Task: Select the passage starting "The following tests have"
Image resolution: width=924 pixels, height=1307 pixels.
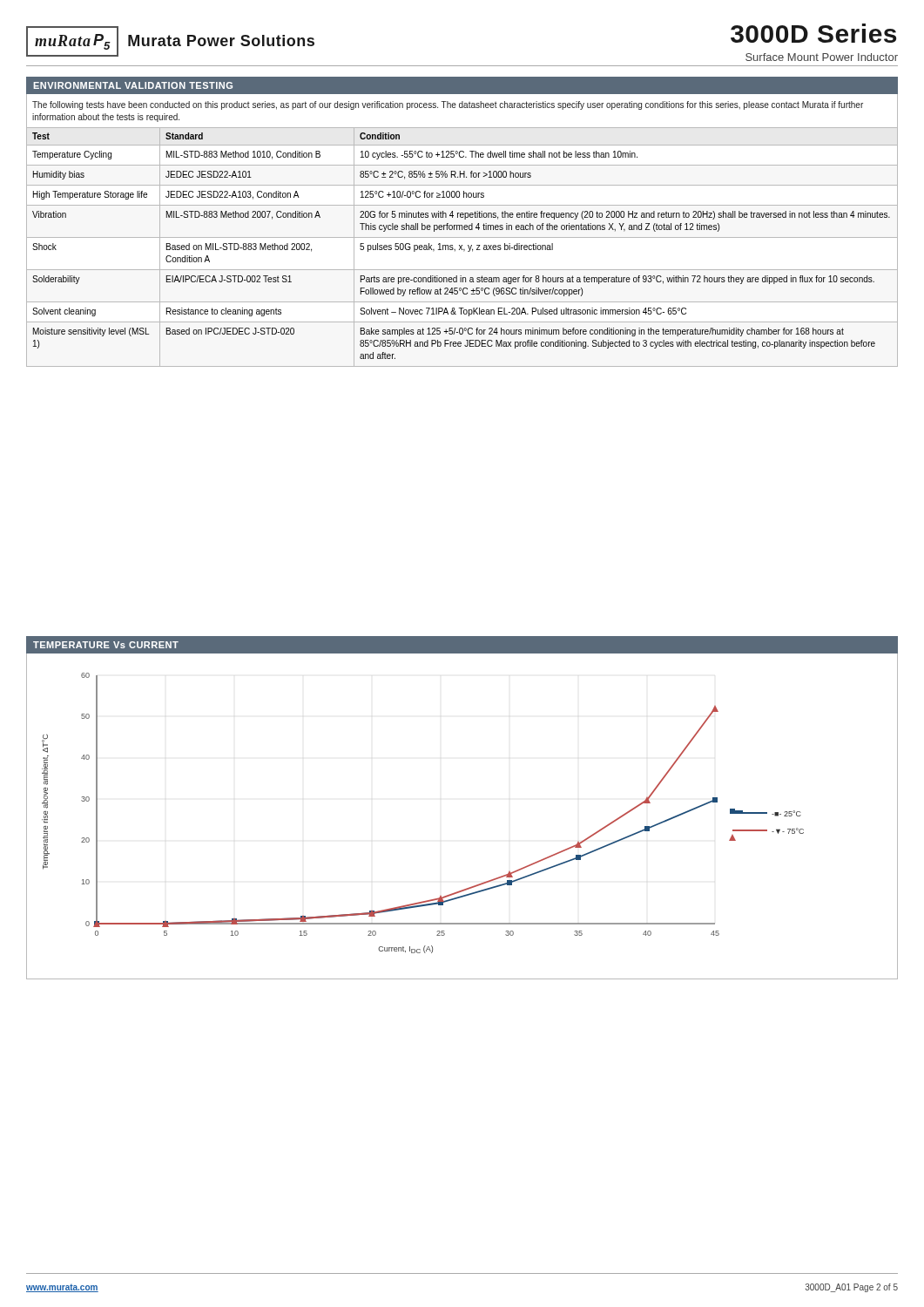Action: pyautogui.click(x=448, y=111)
